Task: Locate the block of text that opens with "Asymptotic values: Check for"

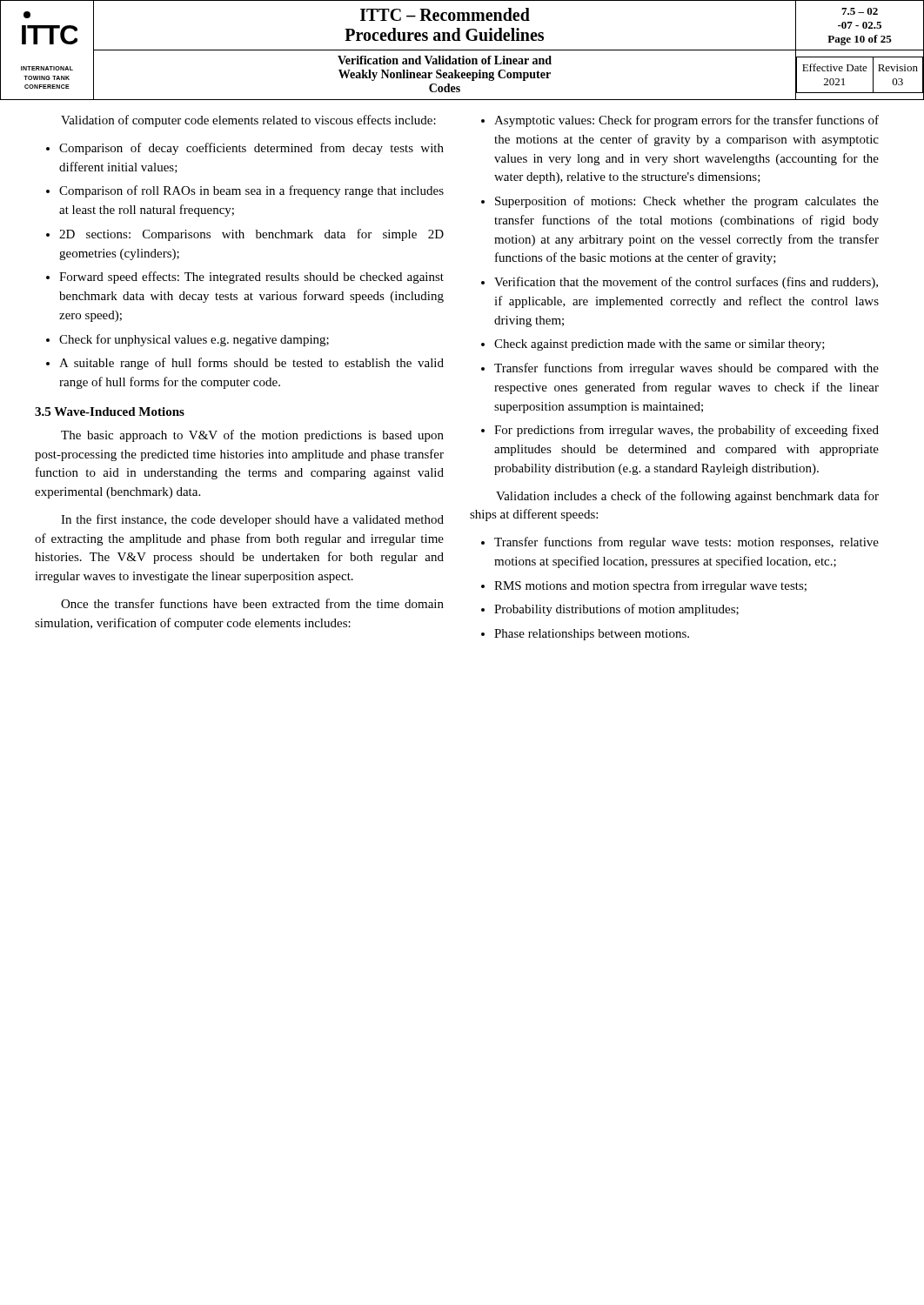Action: (686, 148)
